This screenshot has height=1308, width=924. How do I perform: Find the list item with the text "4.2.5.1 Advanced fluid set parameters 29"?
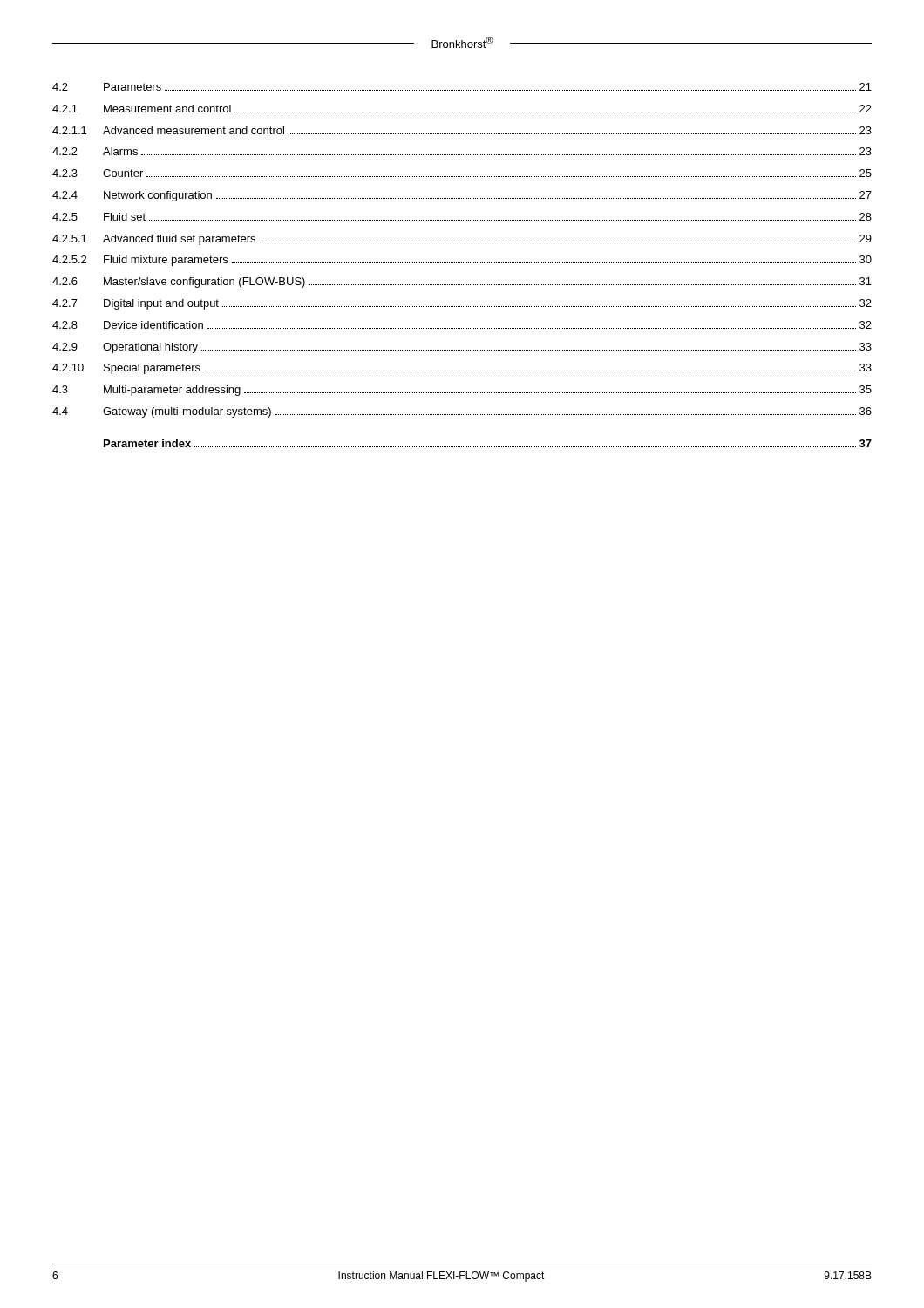coord(462,239)
